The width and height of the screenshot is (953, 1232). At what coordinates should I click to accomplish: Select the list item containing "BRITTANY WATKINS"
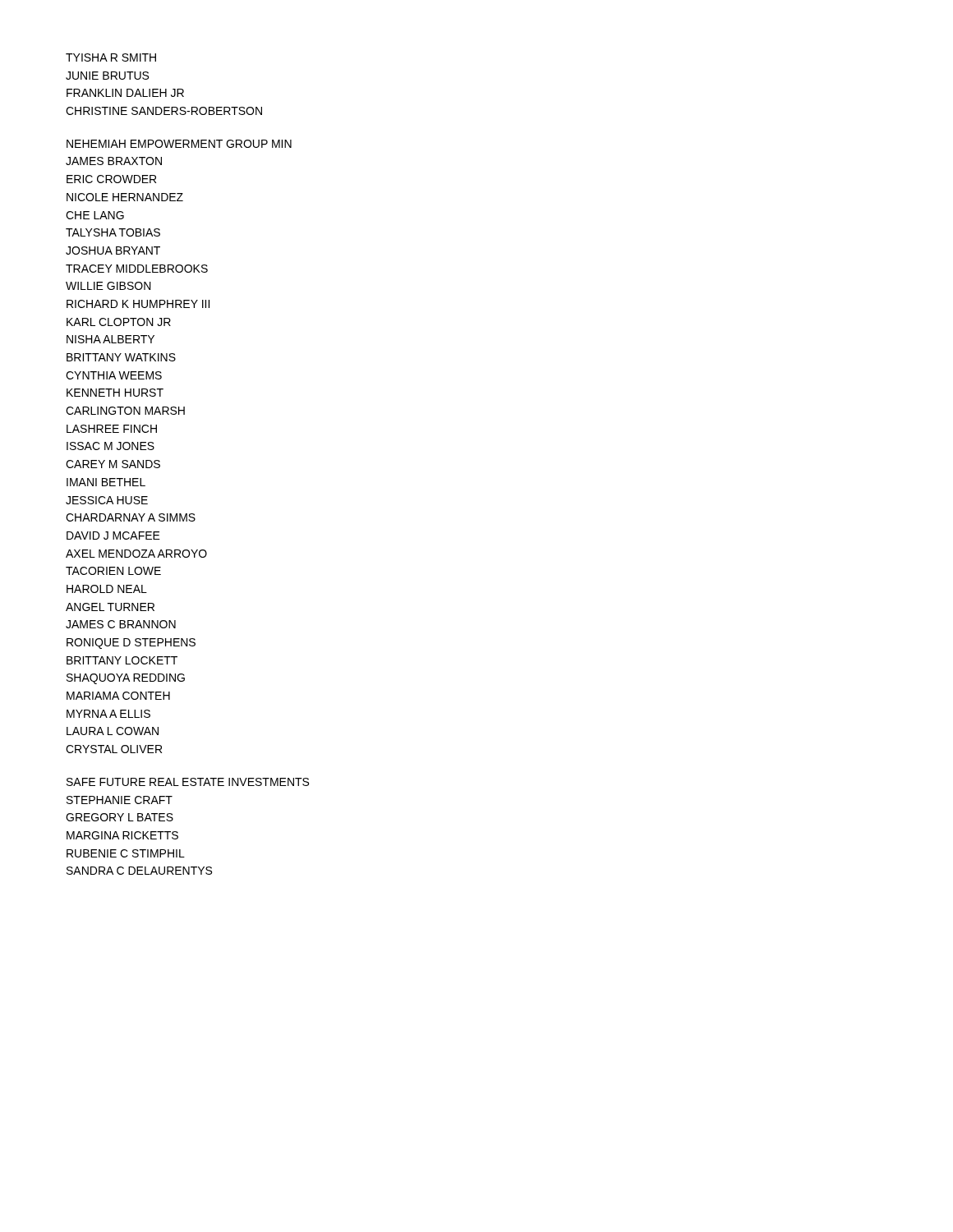[121, 357]
